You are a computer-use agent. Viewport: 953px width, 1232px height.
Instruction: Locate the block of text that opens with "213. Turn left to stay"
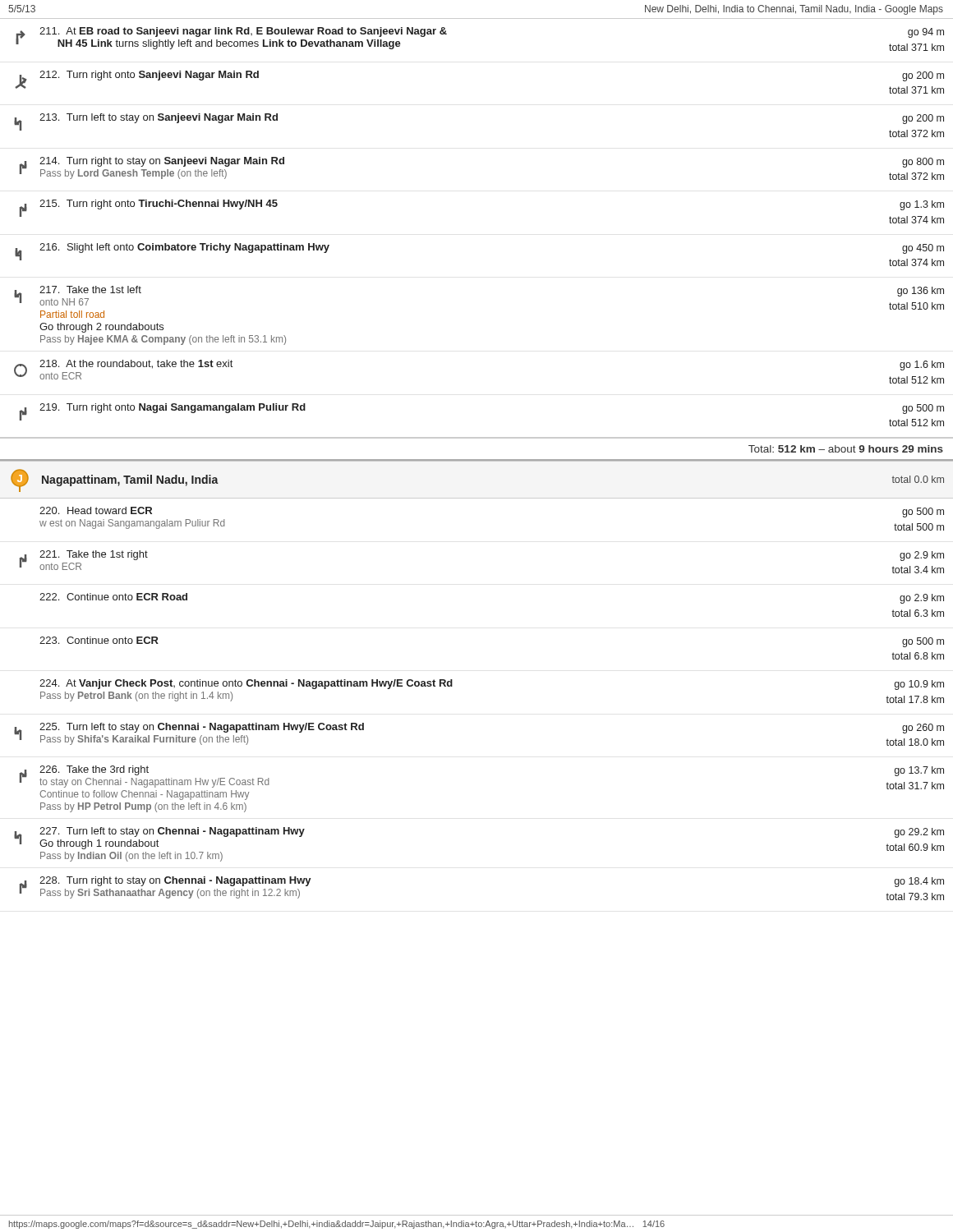click(129, 120)
